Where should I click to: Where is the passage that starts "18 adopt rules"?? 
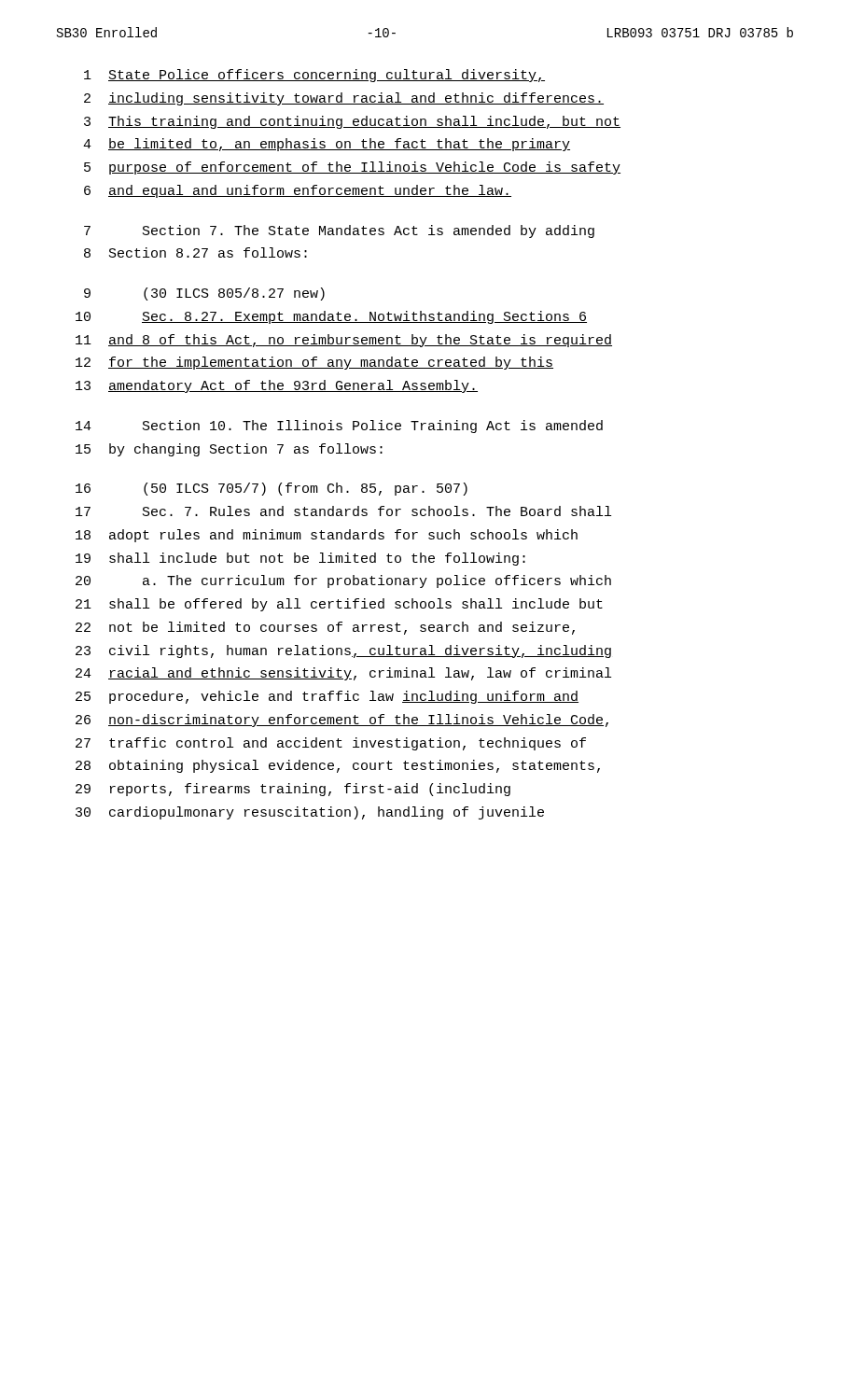(425, 537)
